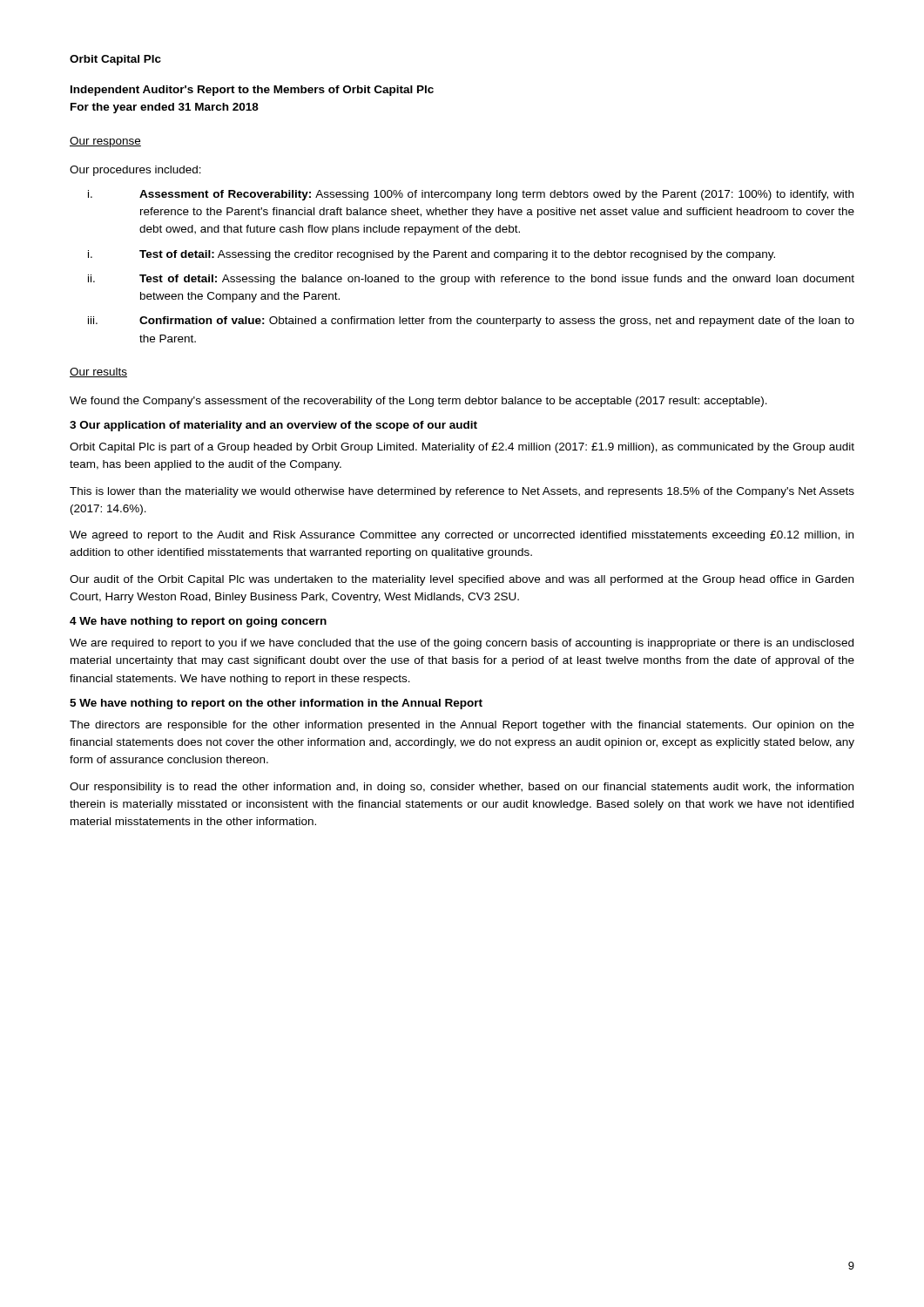This screenshot has height=1307, width=924.
Task: Locate the block of text that opens with "We found the Company's assessment of"
Action: click(462, 401)
